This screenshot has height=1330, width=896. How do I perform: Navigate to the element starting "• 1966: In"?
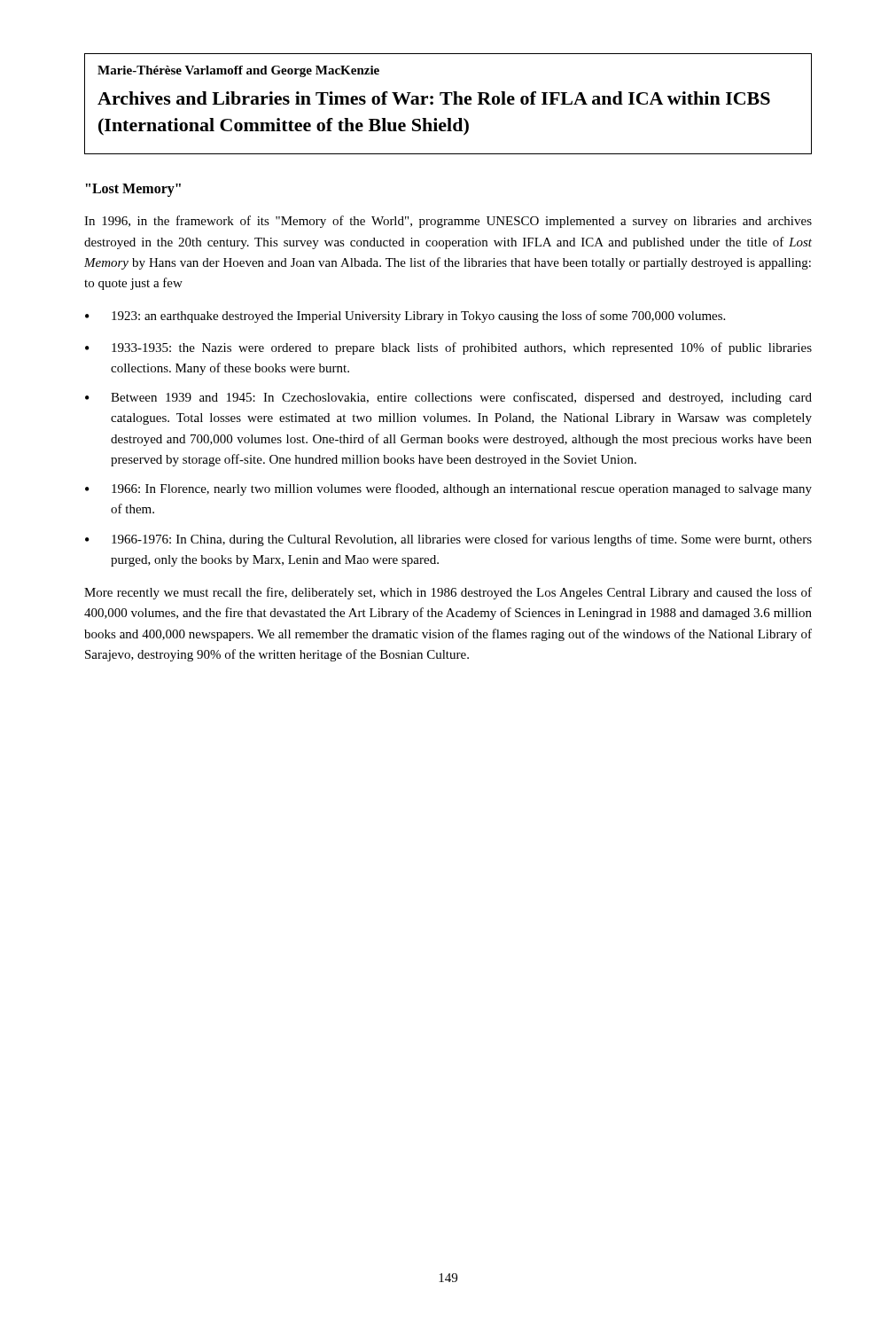[x=448, y=499]
